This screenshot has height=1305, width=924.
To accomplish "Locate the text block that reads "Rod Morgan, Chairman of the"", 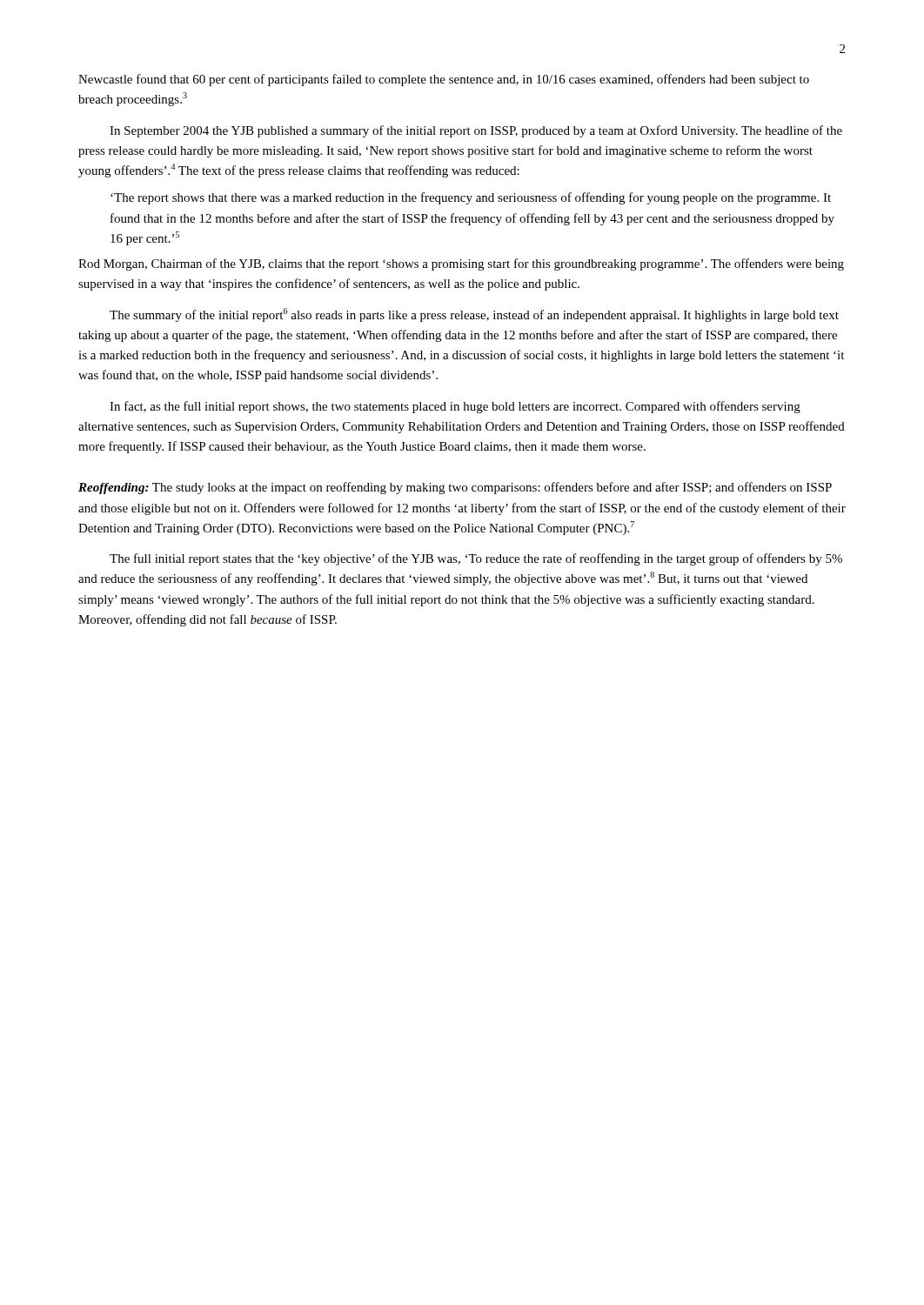I will click(462, 274).
